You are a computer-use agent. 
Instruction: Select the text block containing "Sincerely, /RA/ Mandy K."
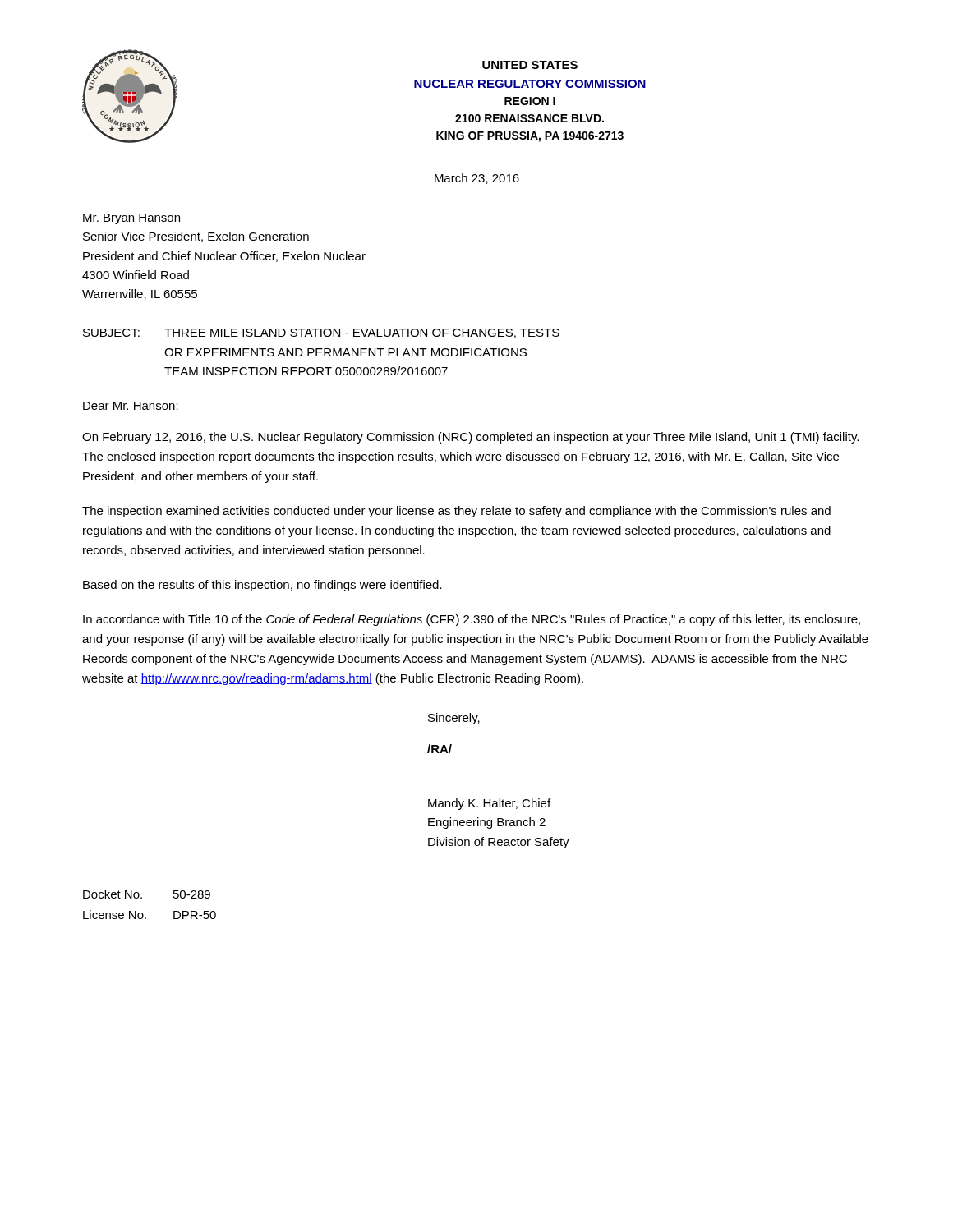[454, 719]
